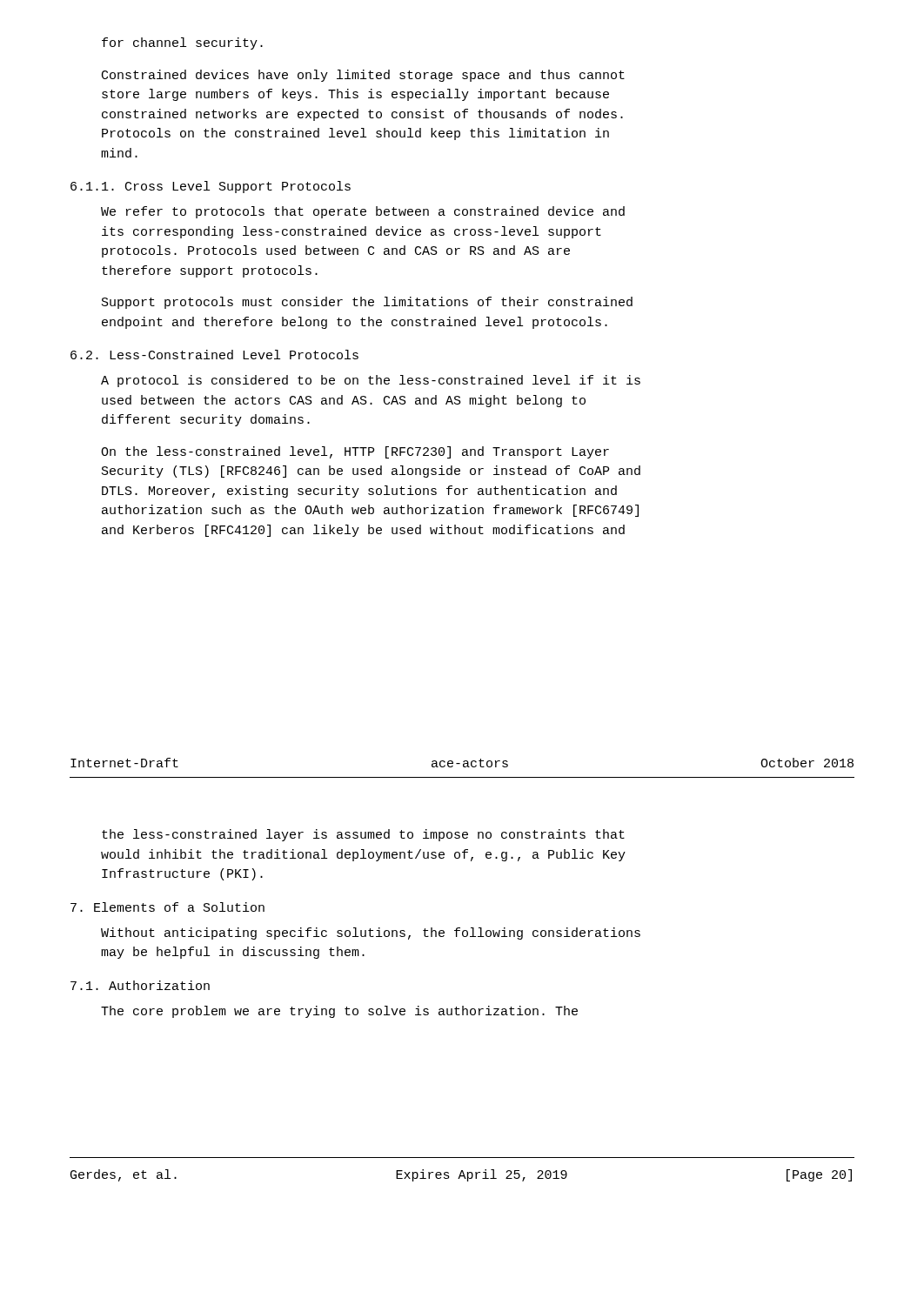Image resolution: width=924 pixels, height=1305 pixels.
Task: Point to the passage starting "Support protocols must consider"
Action: [x=367, y=313]
